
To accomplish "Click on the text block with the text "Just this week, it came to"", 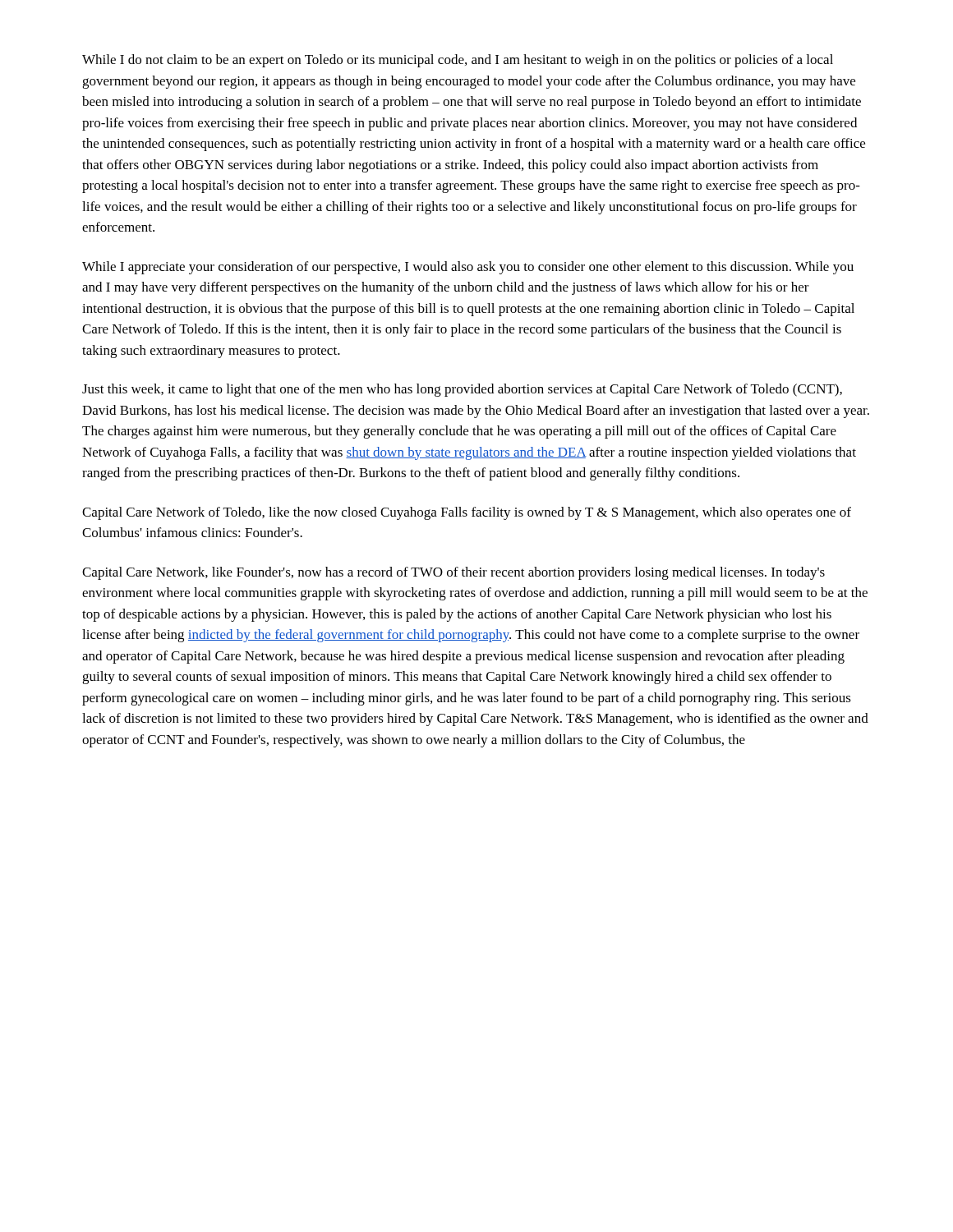I will pos(476,431).
